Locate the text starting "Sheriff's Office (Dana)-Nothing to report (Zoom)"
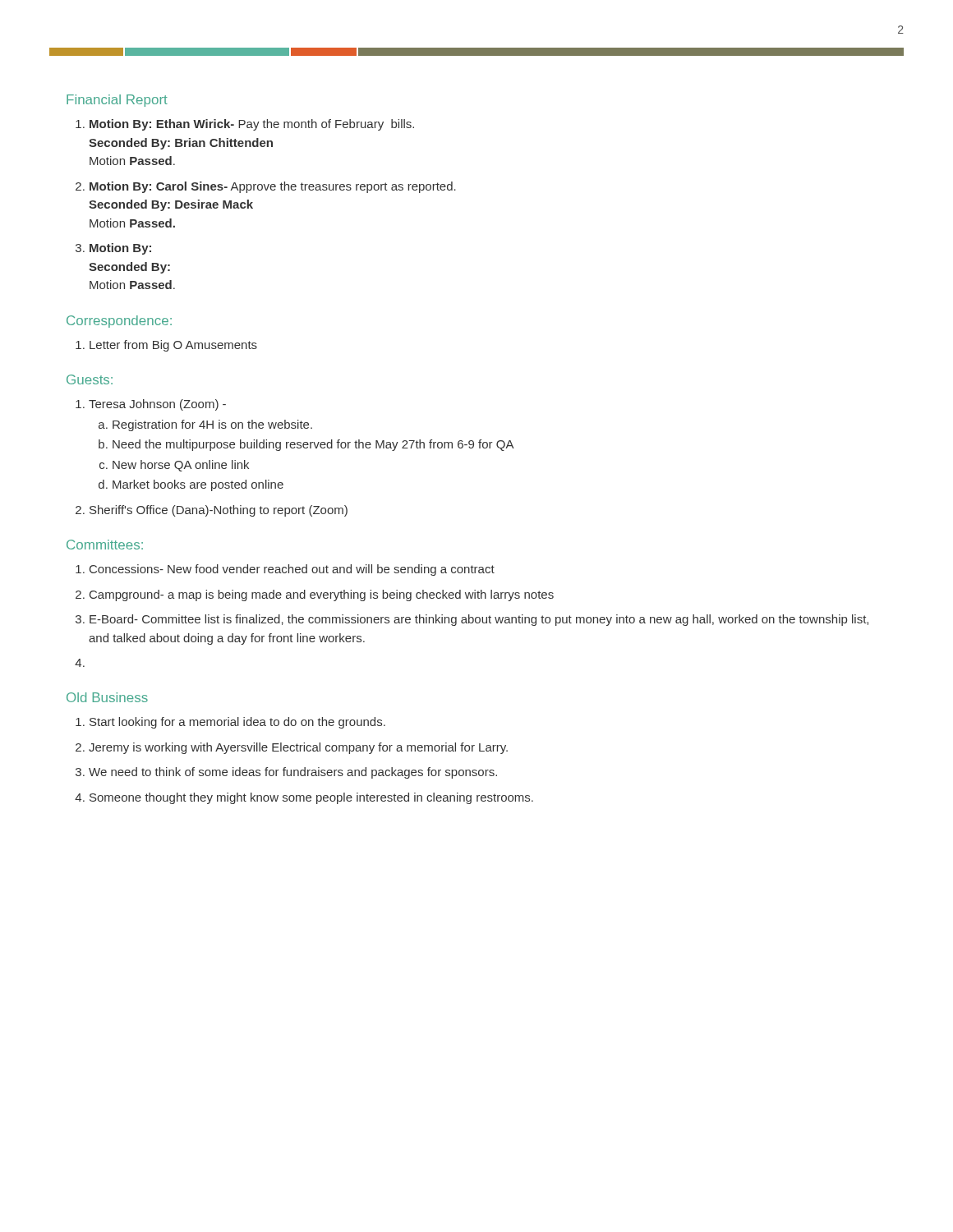The image size is (953, 1232). click(x=212, y=511)
